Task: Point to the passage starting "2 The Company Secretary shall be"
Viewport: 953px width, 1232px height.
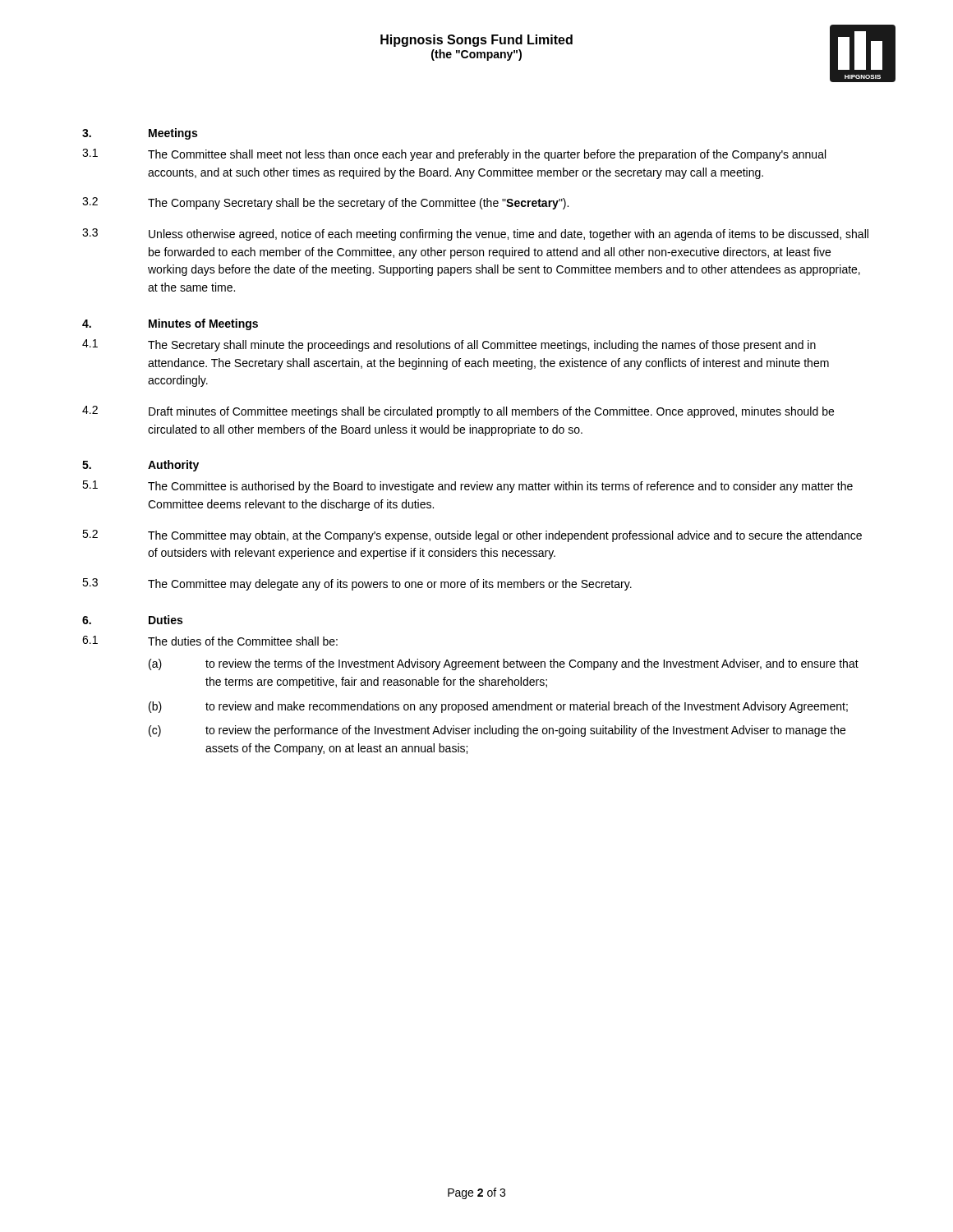Action: [476, 204]
